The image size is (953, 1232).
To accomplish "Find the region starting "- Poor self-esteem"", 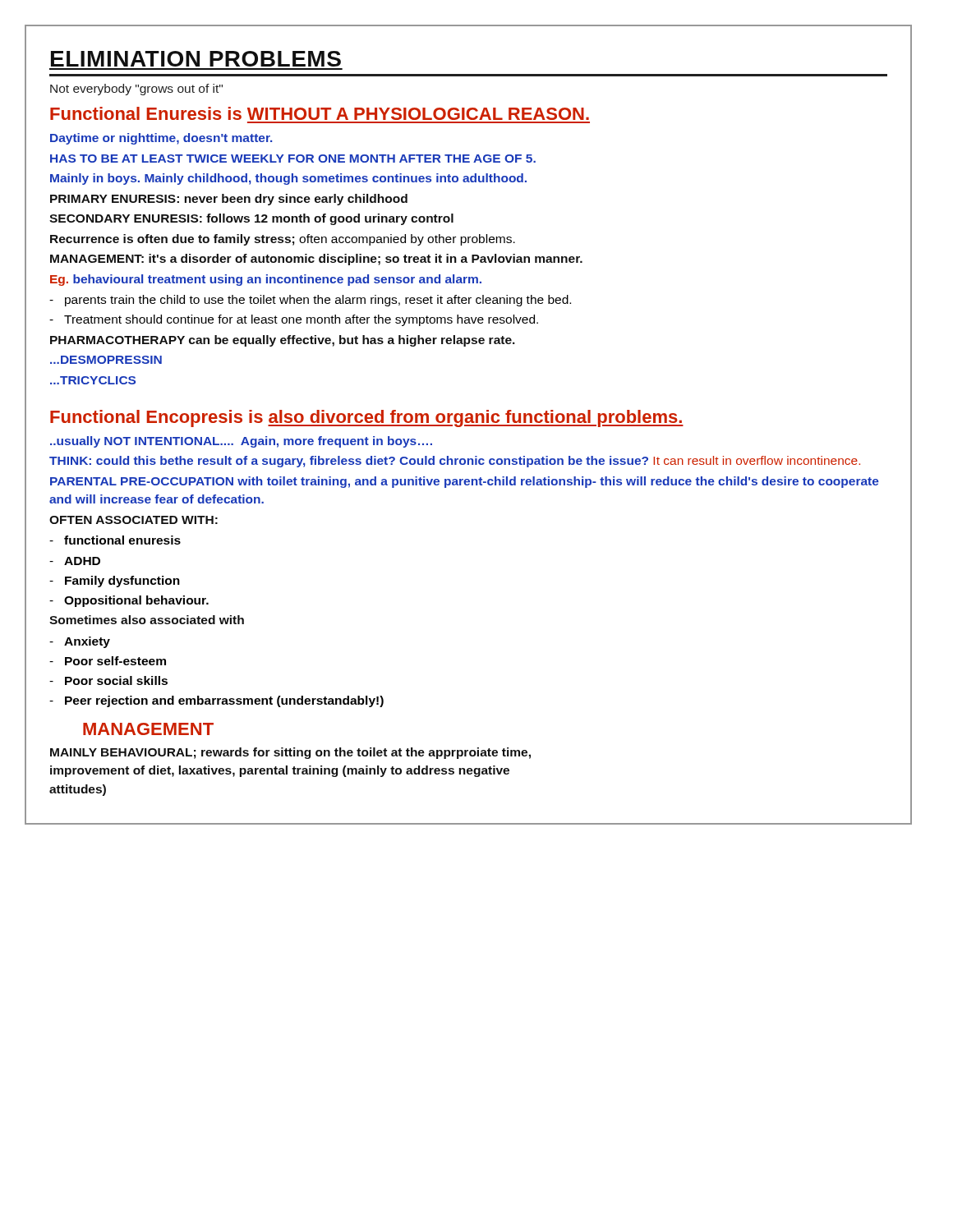I will coord(108,661).
